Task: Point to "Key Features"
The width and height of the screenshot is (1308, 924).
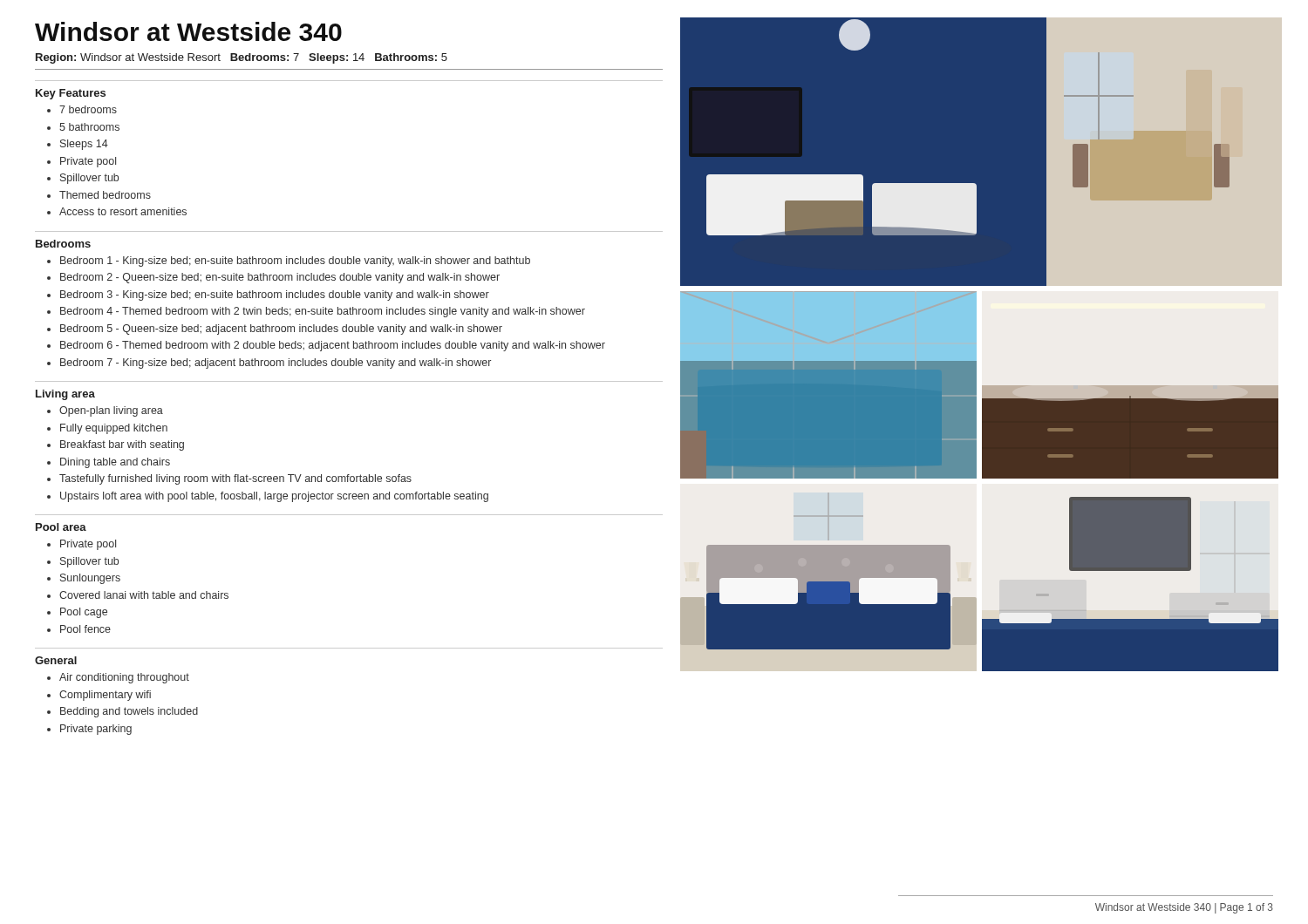Action: click(71, 93)
